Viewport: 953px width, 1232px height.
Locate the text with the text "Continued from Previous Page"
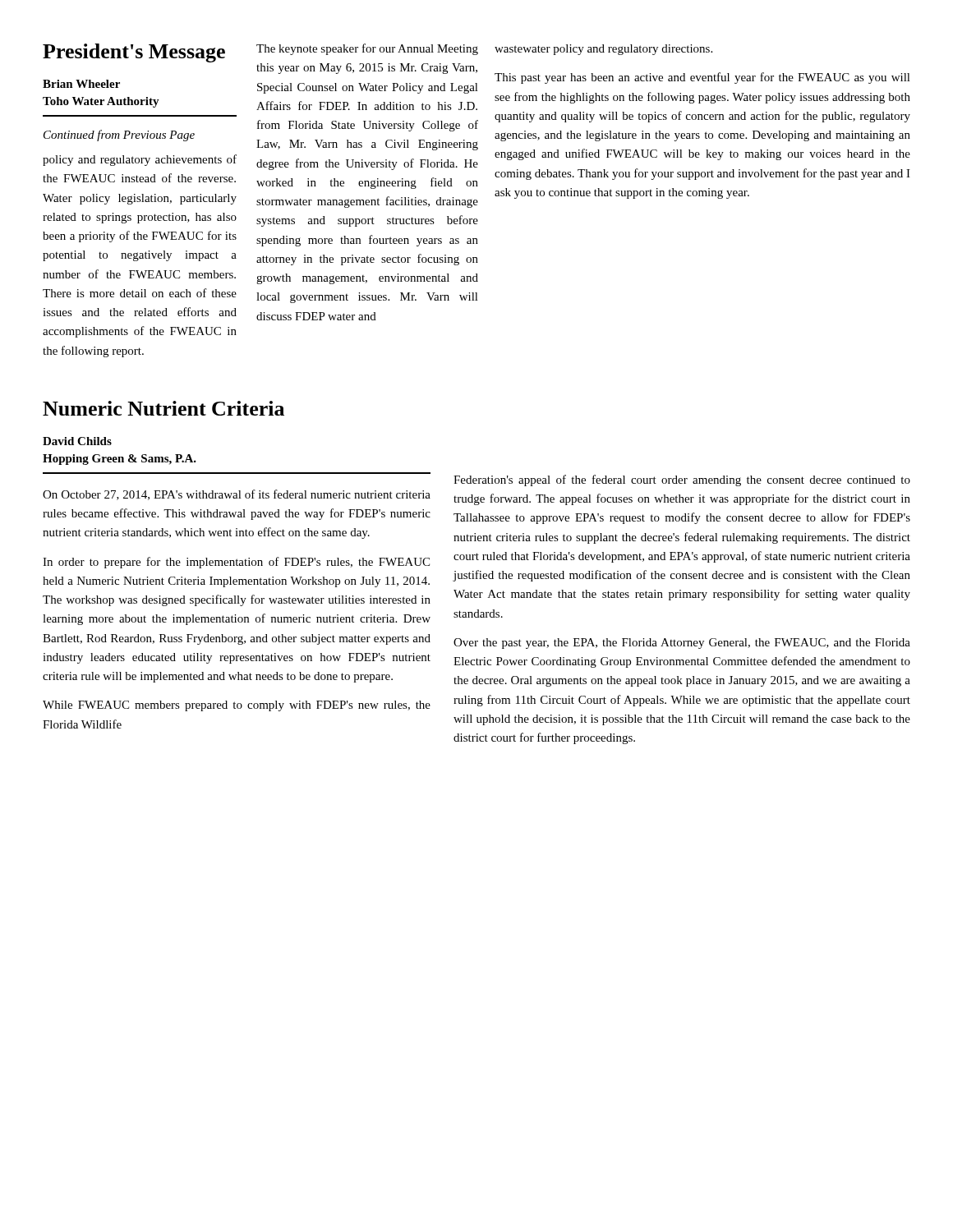click(140, 135)
